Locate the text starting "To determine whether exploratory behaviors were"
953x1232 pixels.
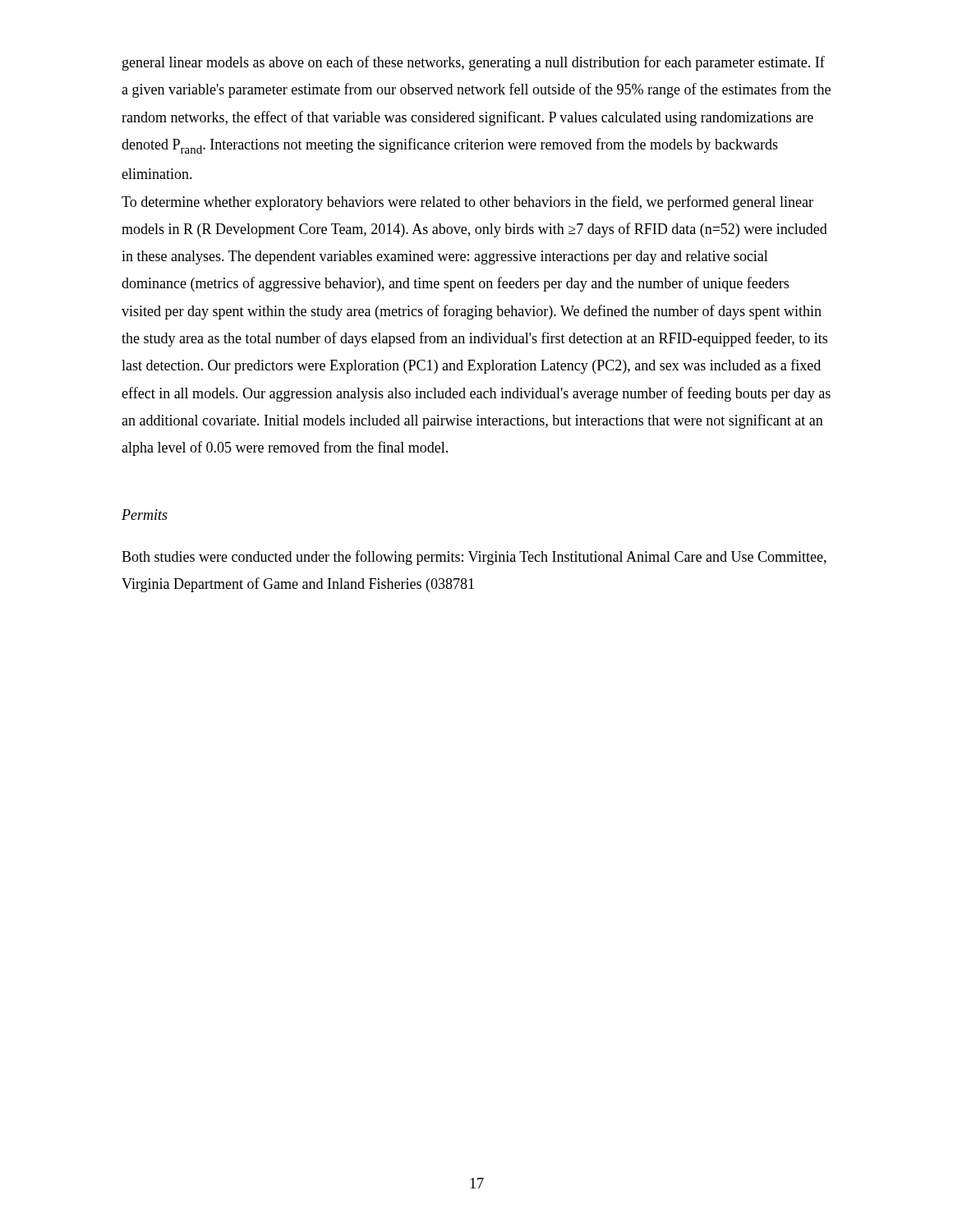pos(476,325)
